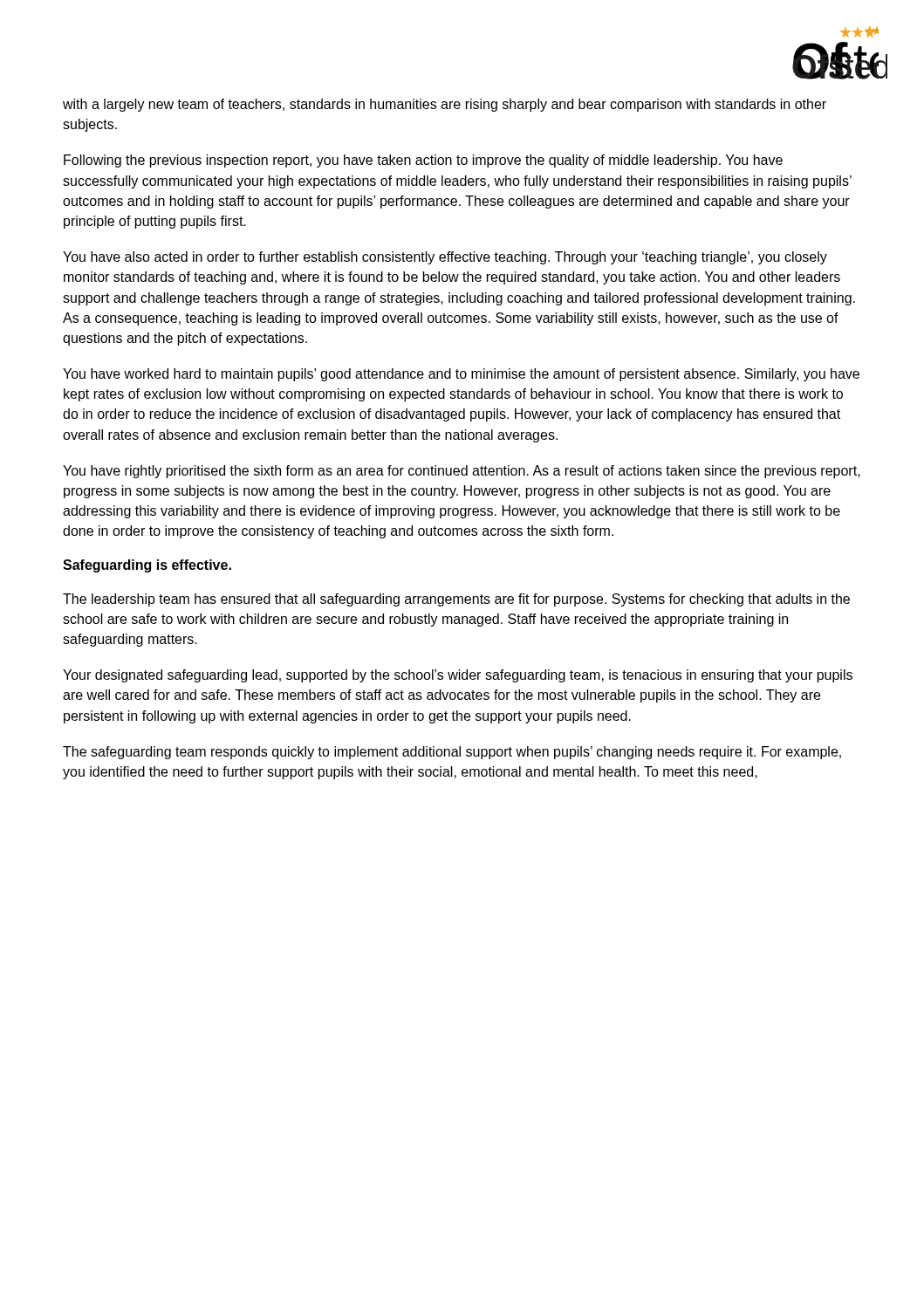Select the element starting "You have worked hard to maintain pupils’ good"
This screenshot has height=1309, width=924.
click(461, 404)
